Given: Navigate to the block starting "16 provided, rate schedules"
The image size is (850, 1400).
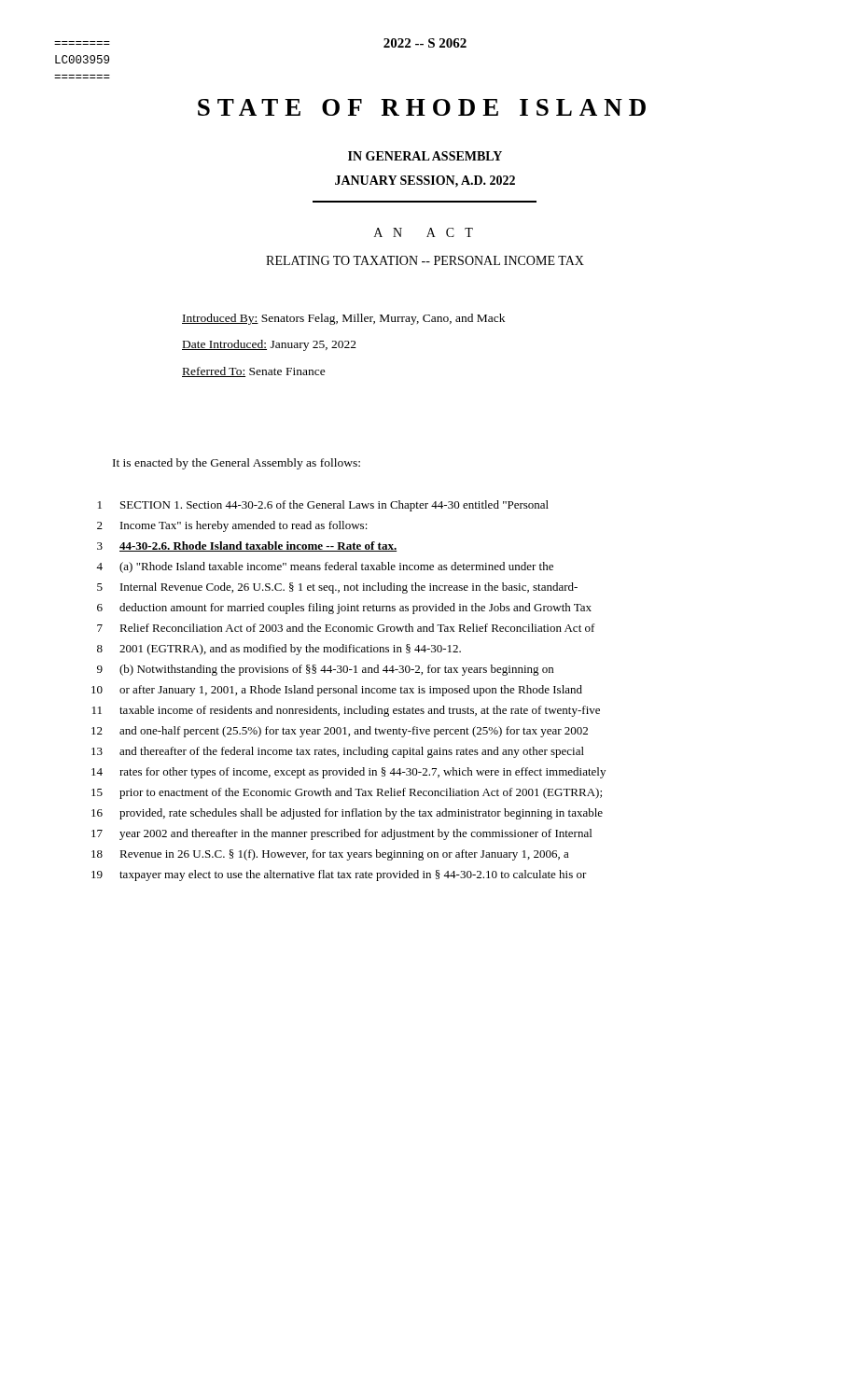Looking at the screenshot, I should pos(425,813).
